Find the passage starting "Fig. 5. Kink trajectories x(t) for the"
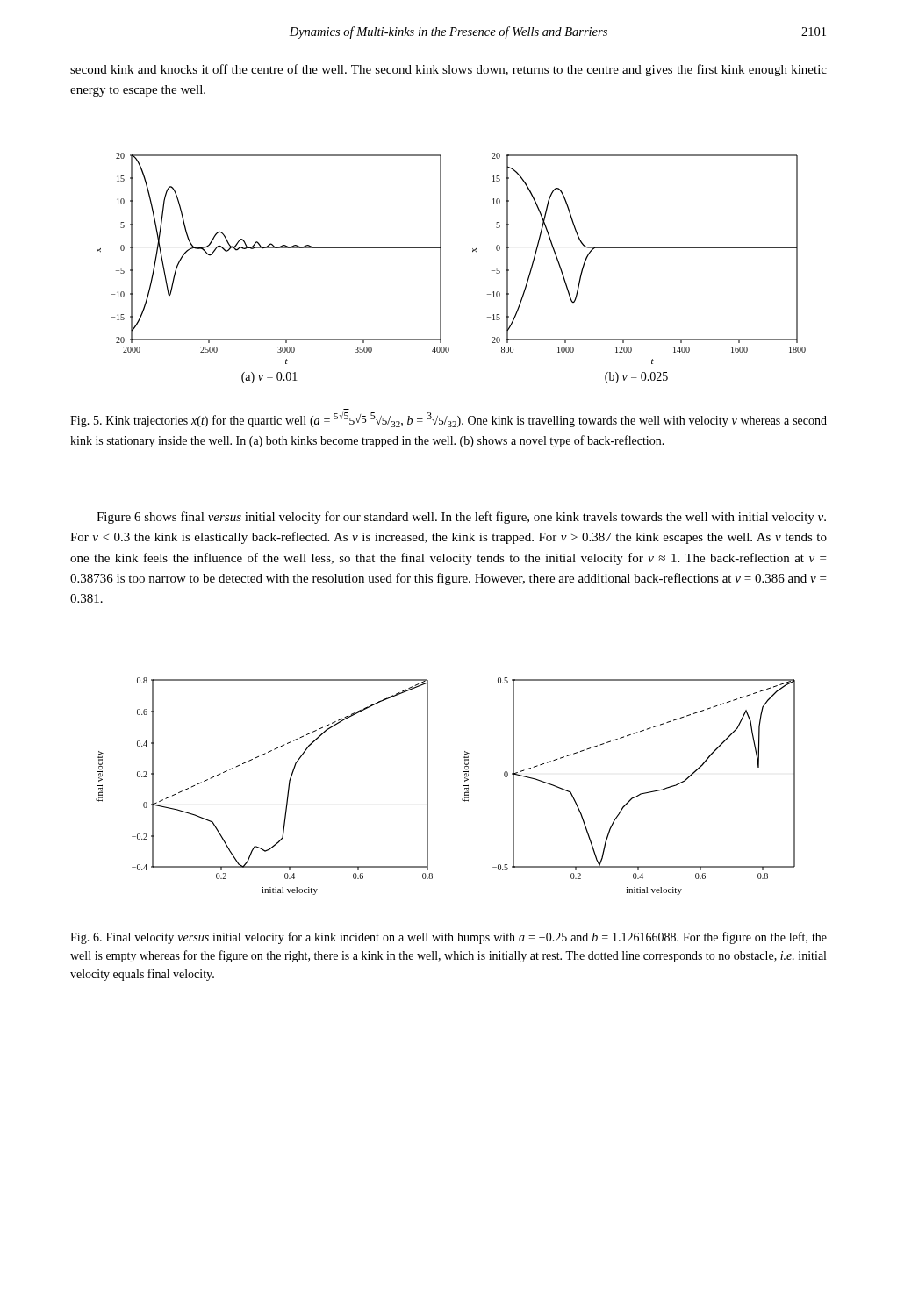 448,429
